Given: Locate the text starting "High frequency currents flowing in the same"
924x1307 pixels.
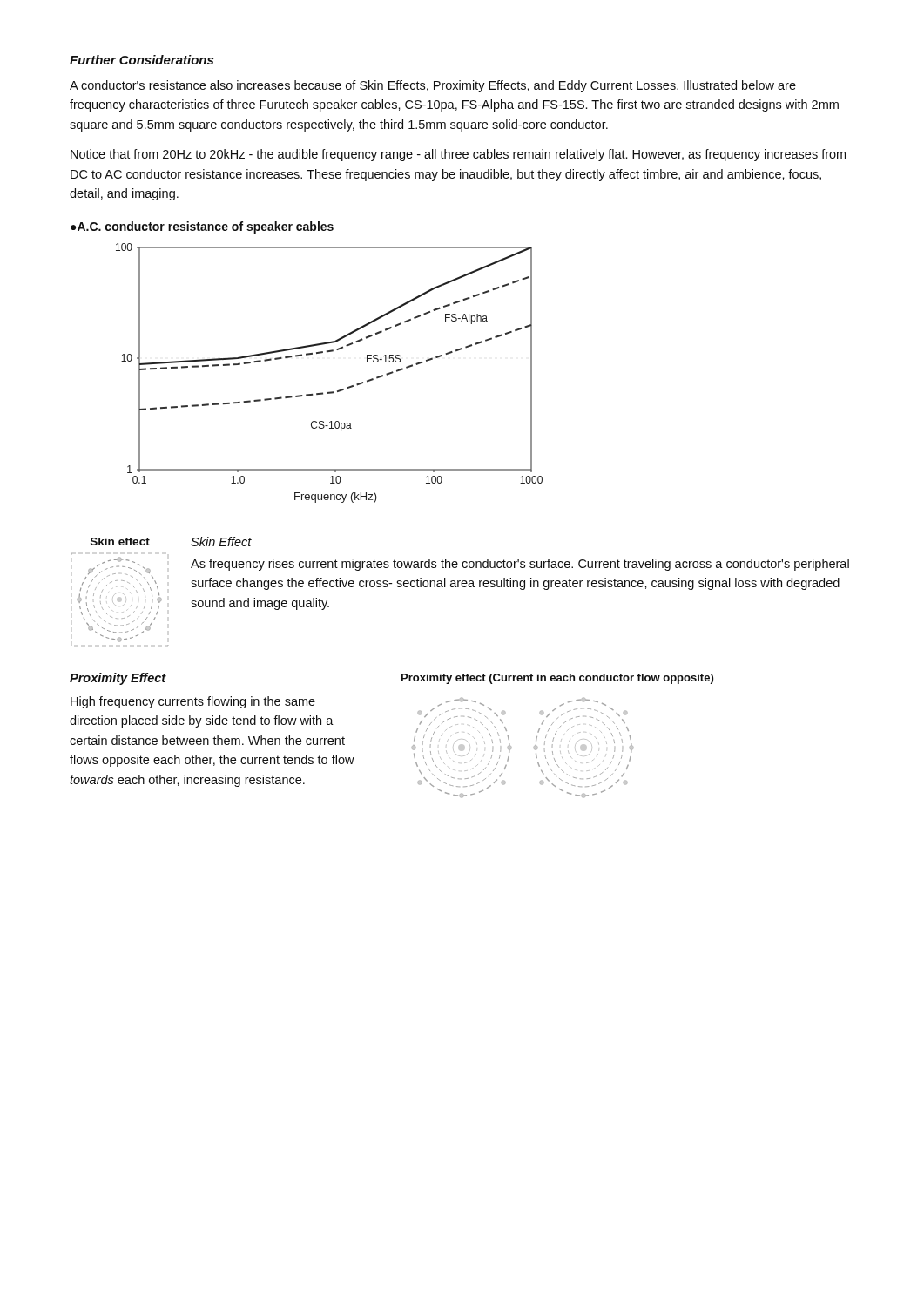Looking at the screenshot, I should [x=212, y=740].
